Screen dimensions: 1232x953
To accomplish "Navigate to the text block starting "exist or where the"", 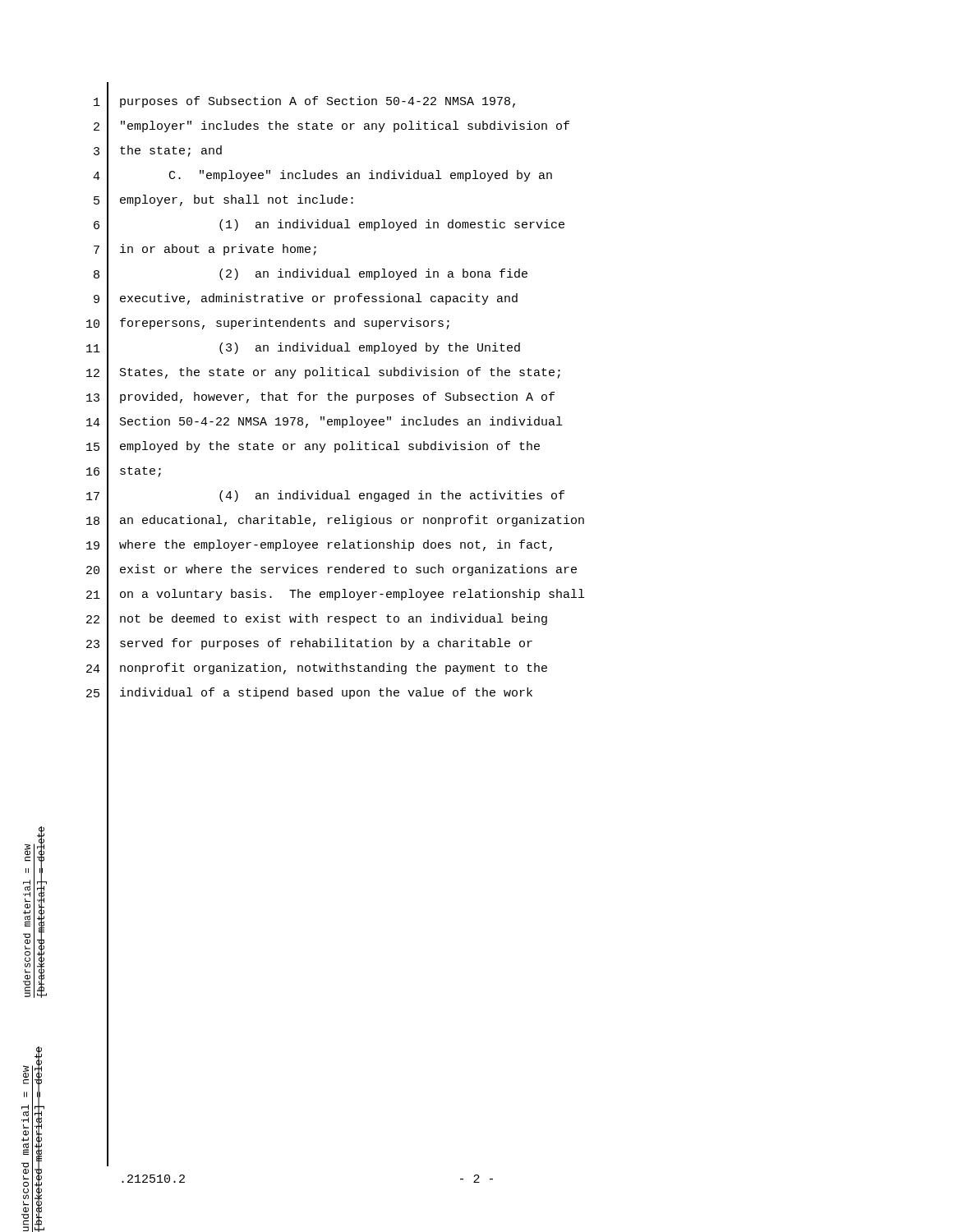I will pyautogui.click(x=348, y=570).
